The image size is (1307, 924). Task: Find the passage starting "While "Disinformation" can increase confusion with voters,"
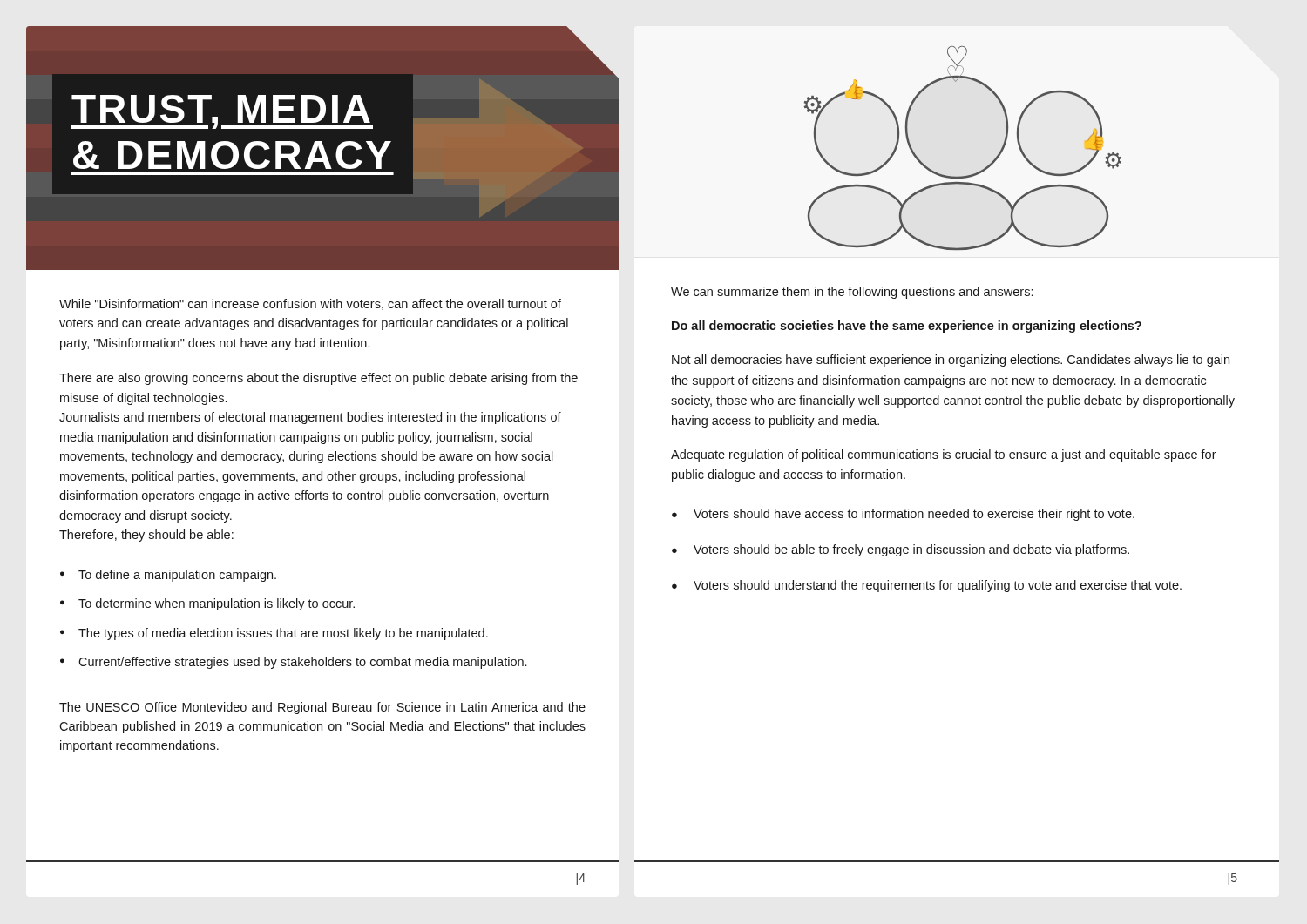322,324
